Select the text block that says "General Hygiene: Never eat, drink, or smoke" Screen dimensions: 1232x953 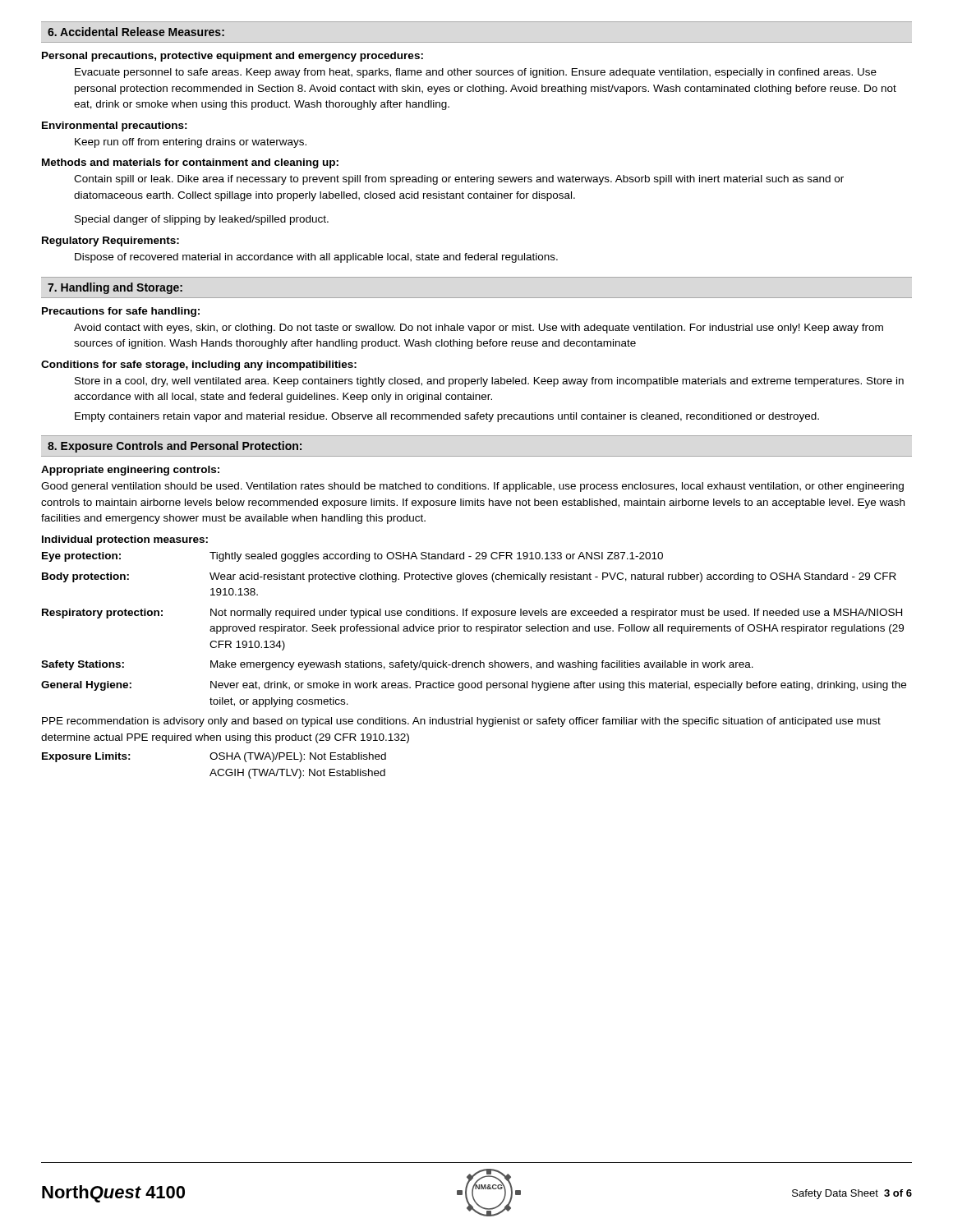click(476, 693)
